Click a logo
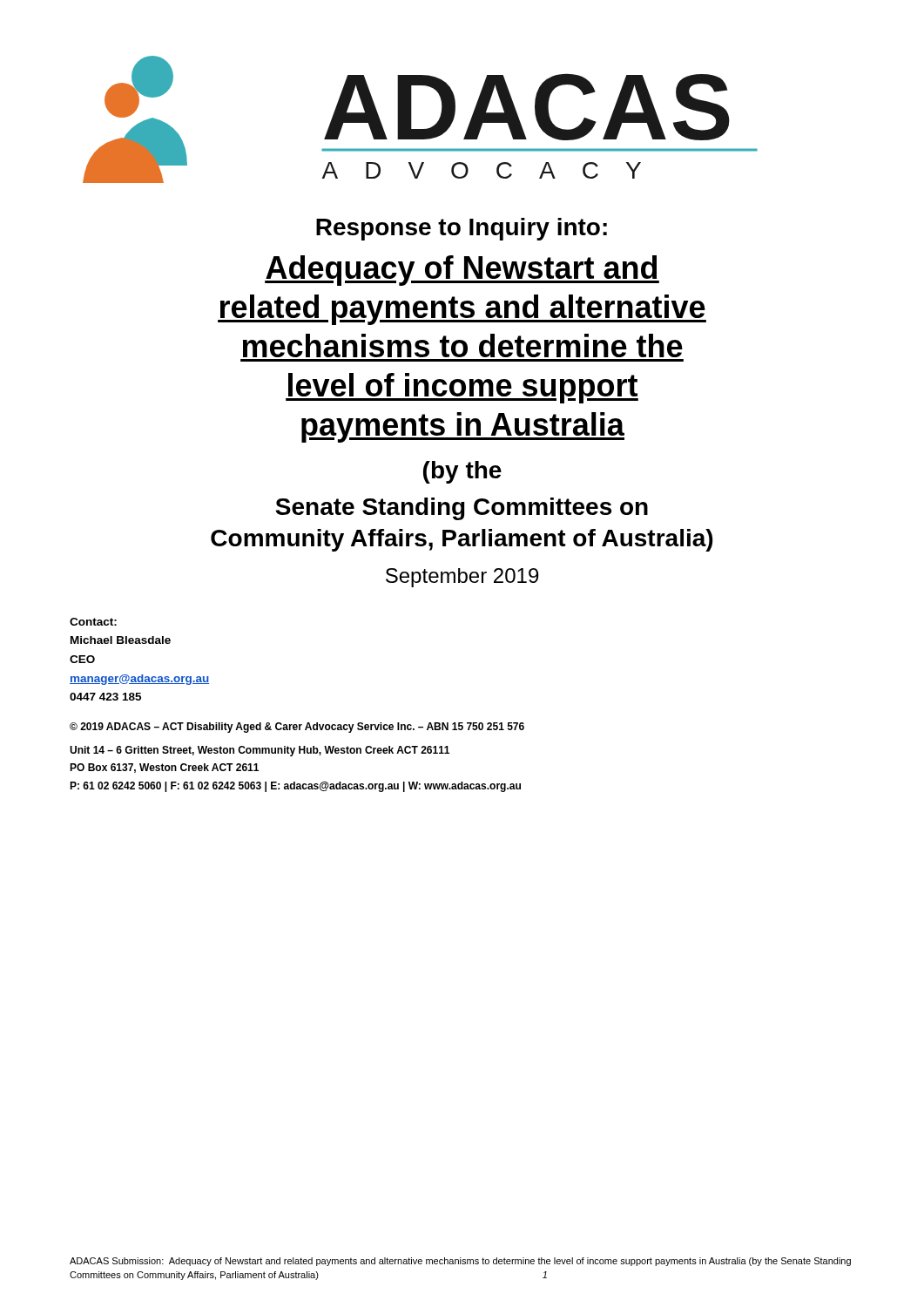Viewport: 924px width, 1307px height. pos(462,94)
